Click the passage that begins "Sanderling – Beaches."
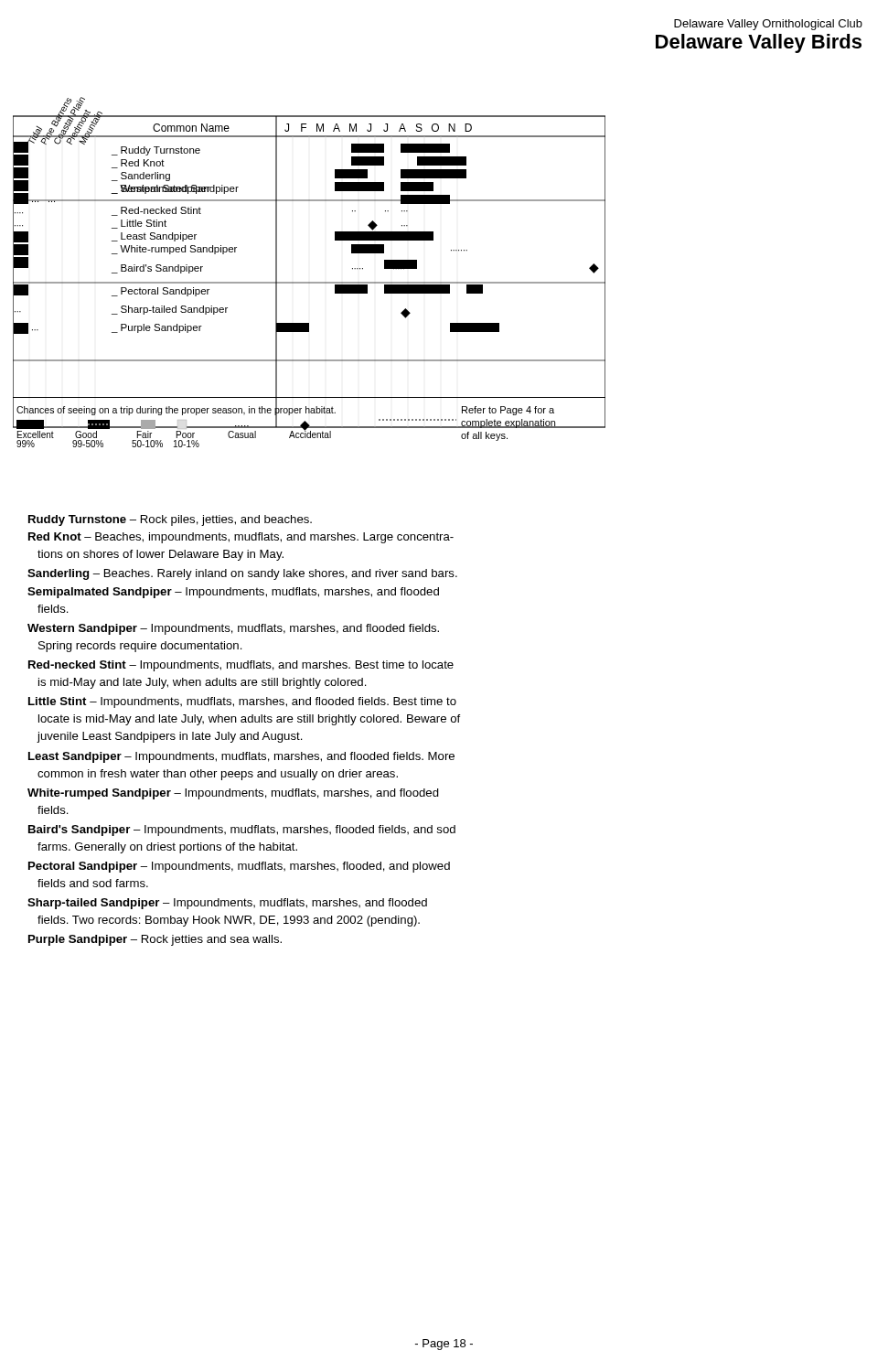 click(444, 573)
